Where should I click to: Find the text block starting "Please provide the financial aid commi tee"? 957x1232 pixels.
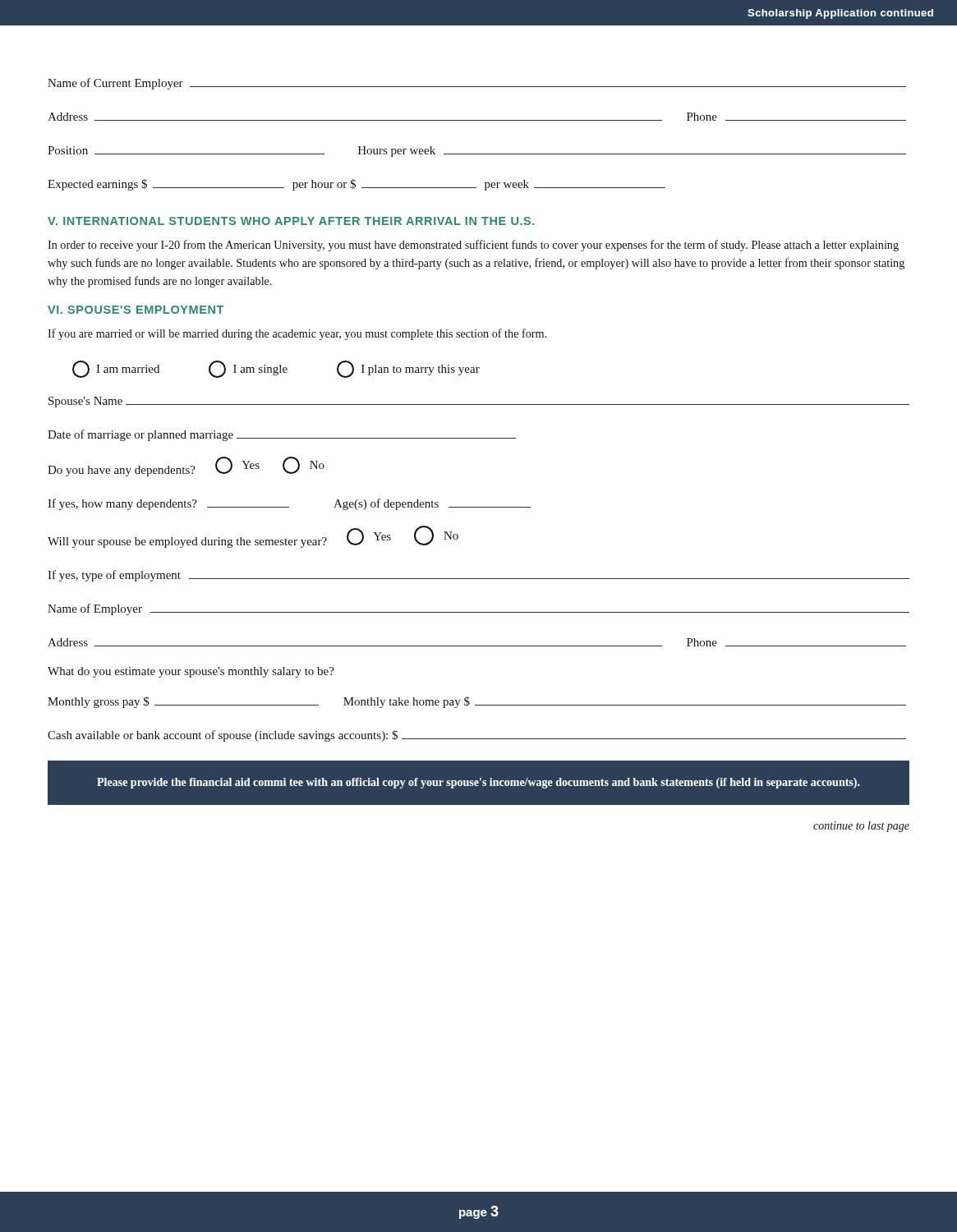tap(478, 782)
